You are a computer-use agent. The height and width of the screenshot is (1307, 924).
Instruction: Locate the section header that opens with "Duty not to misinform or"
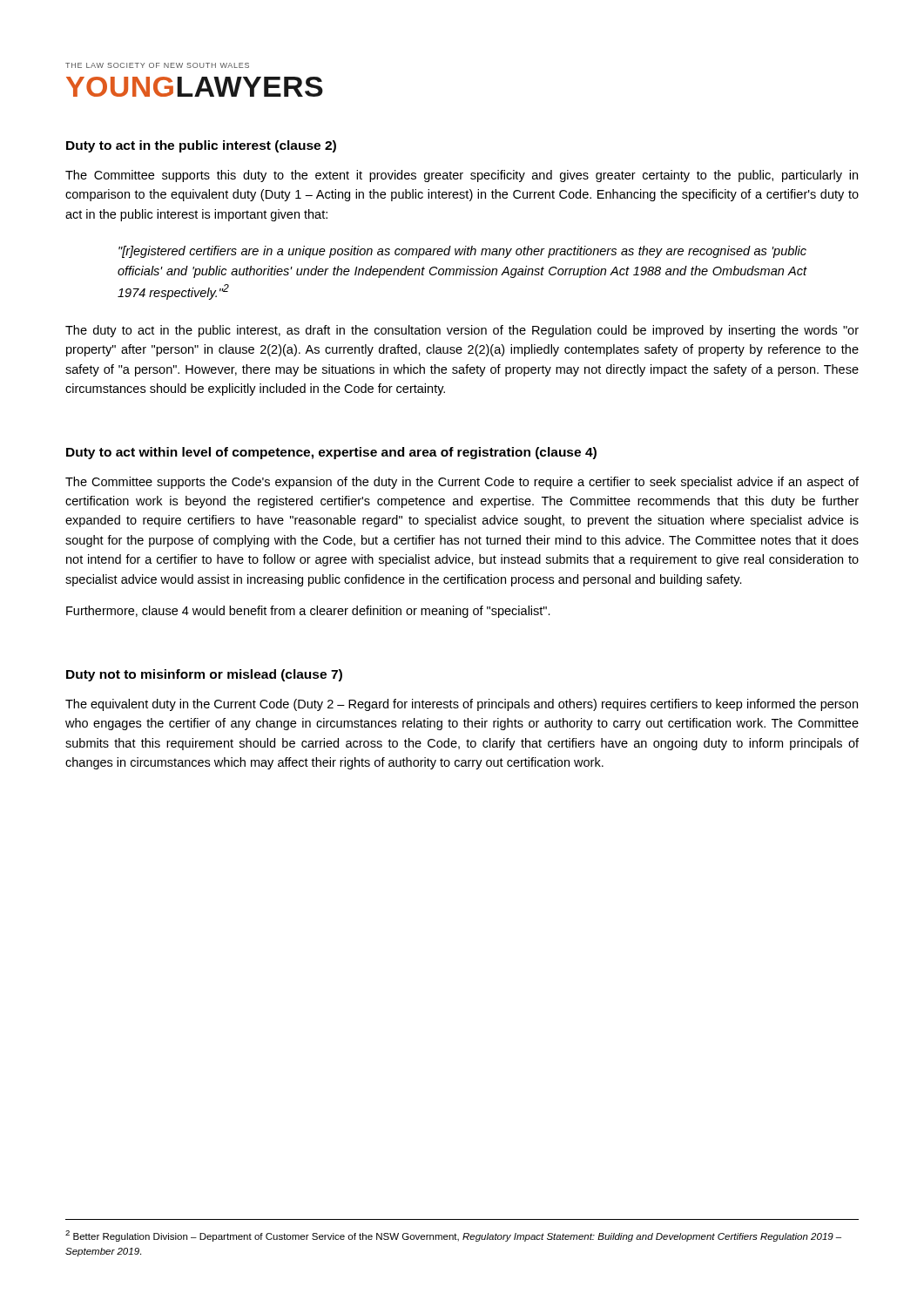(x=204, y=674)
